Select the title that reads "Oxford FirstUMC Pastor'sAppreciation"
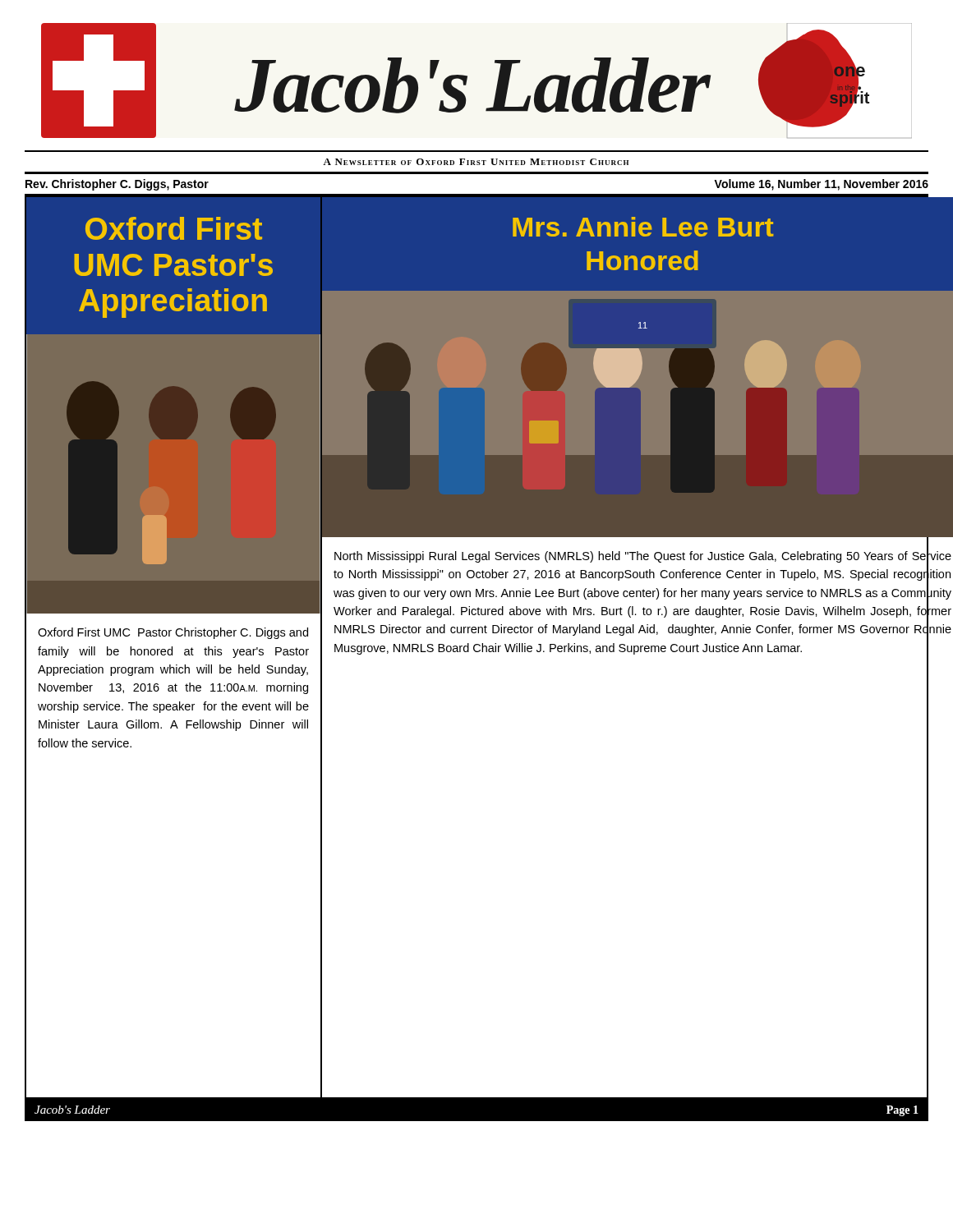953x1232 pixels. 173,265
